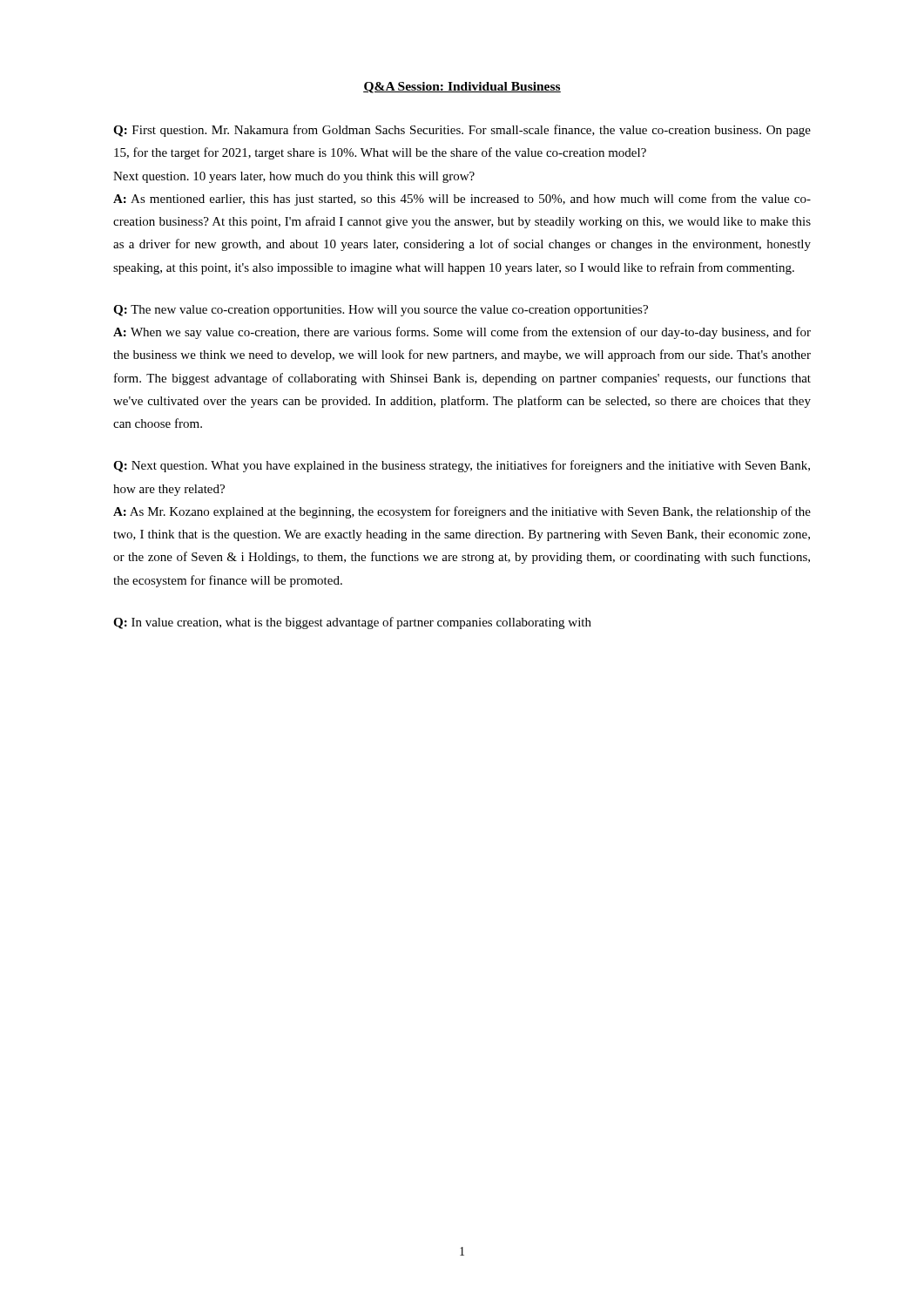Select the element starting "Q&A Session: Individual Business"
This screenshot has width=924, height=1307.
point(462,86)
